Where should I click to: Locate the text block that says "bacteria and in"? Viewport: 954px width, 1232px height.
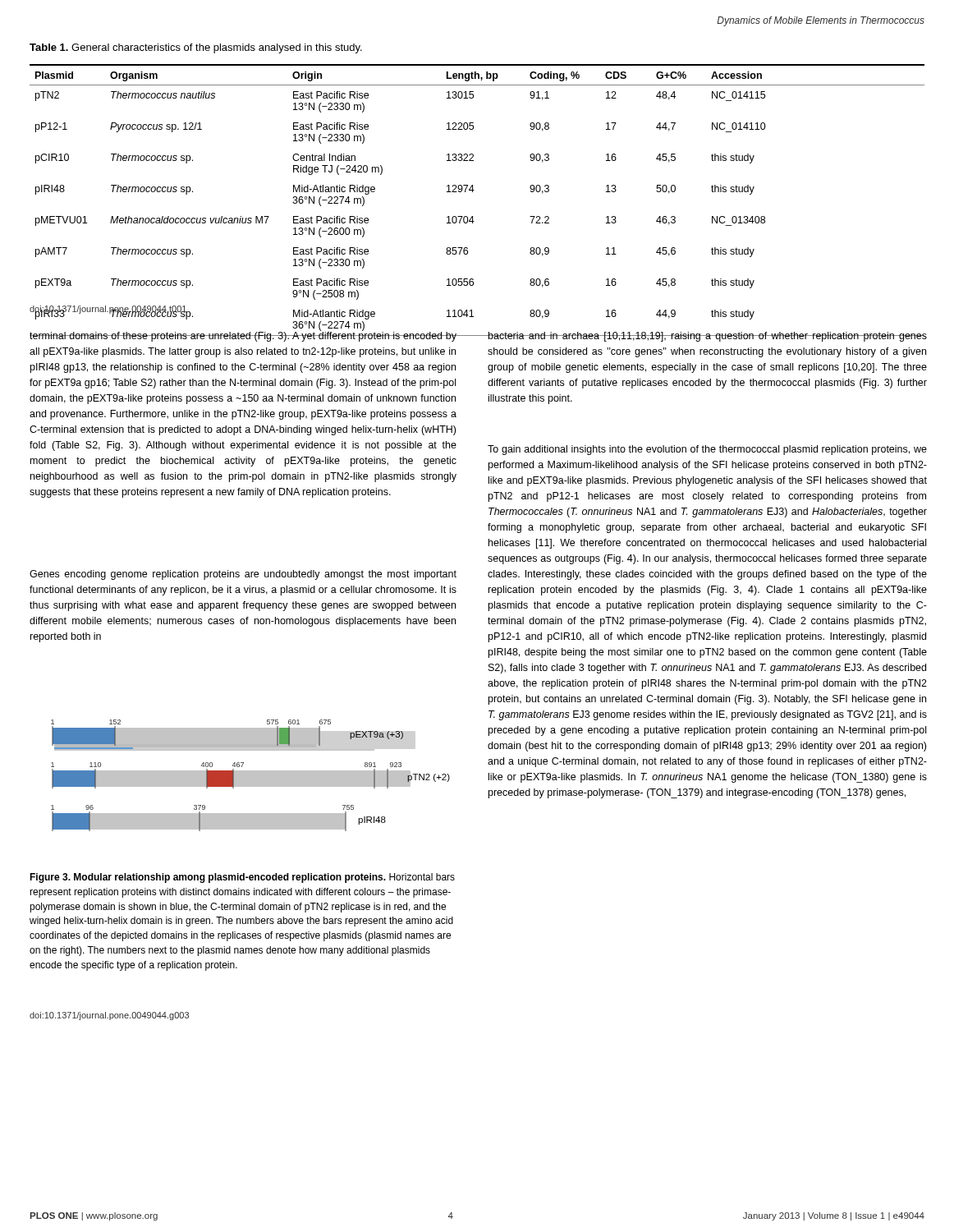(707, 367)
